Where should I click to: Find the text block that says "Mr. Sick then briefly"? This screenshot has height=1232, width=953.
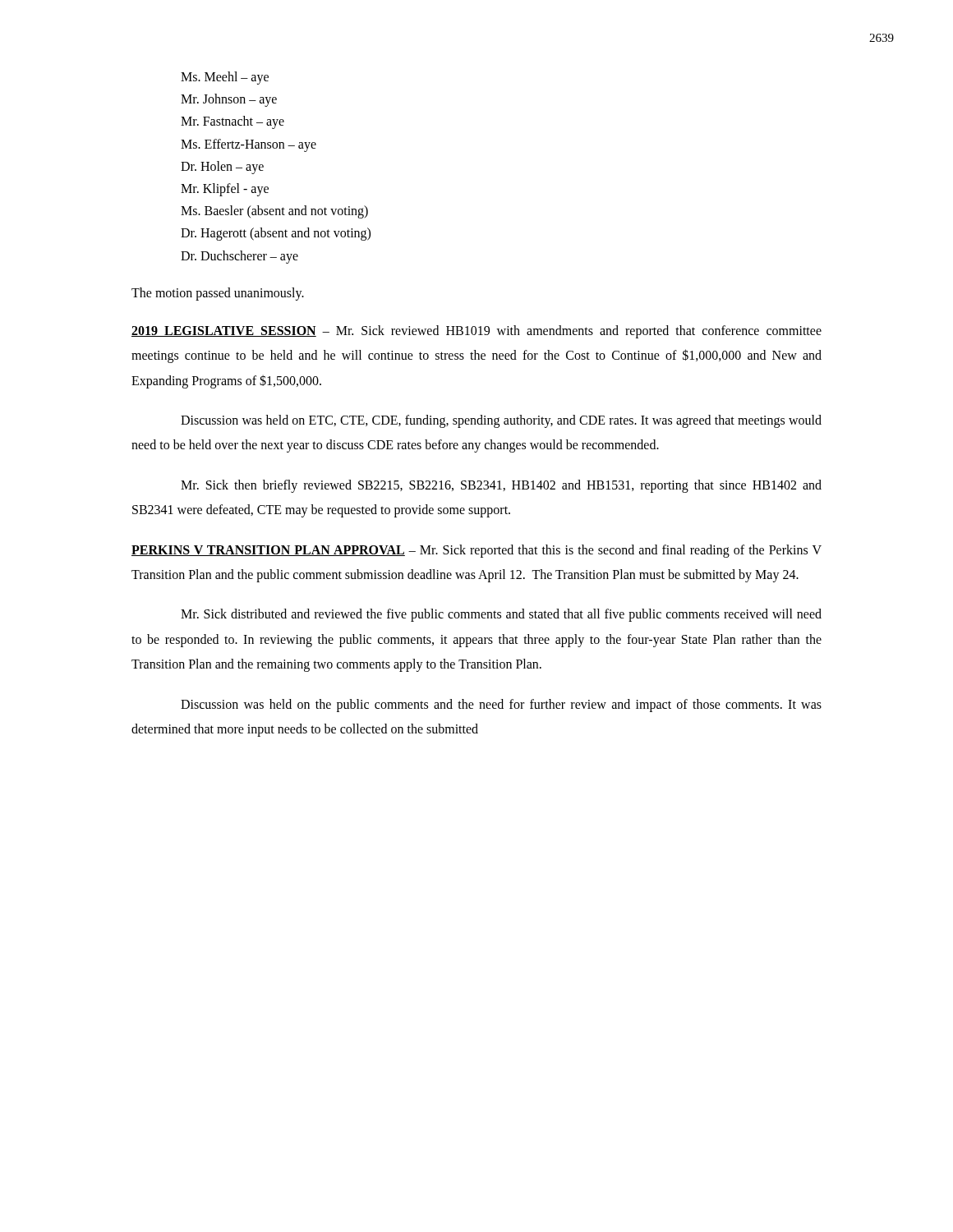point(476,497)
